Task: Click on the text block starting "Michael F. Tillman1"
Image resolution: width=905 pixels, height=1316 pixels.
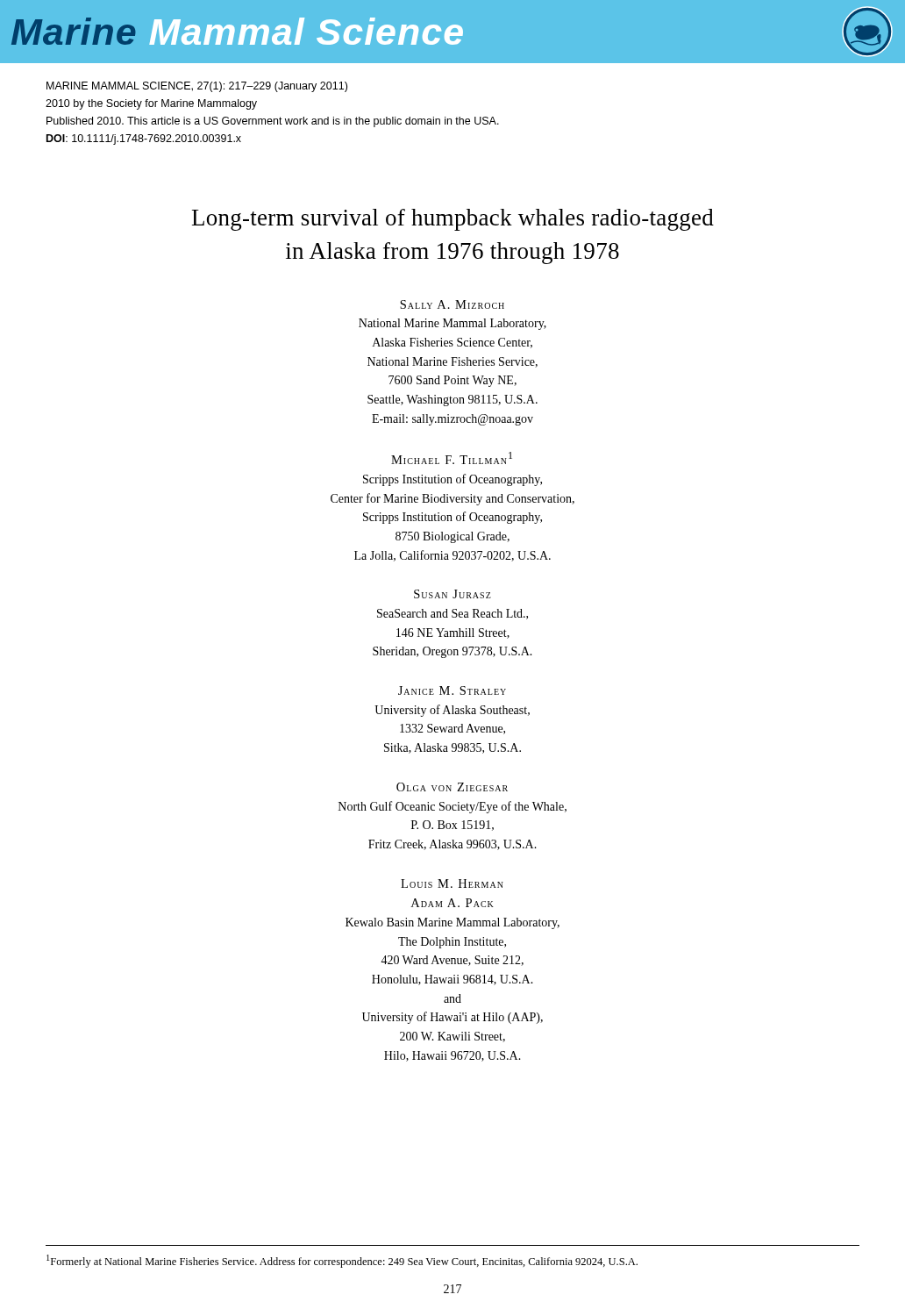Action: click(x=452, y=506)
